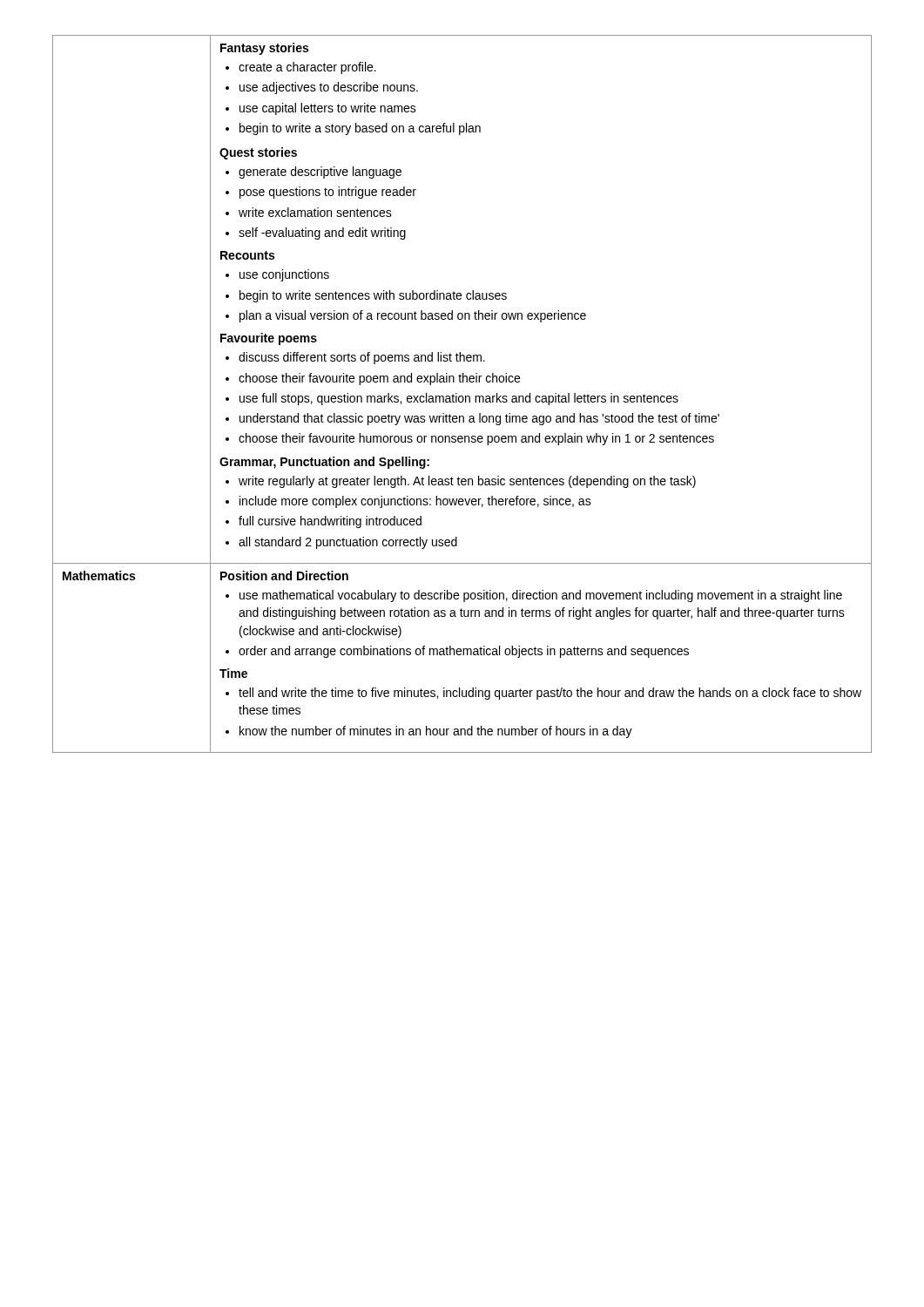The height and width of the screenshot is (1307, 924).
Task: Point to the text block starting "order and arrange combinations of mathematical objects"
Action: click(x=550, y=651)
